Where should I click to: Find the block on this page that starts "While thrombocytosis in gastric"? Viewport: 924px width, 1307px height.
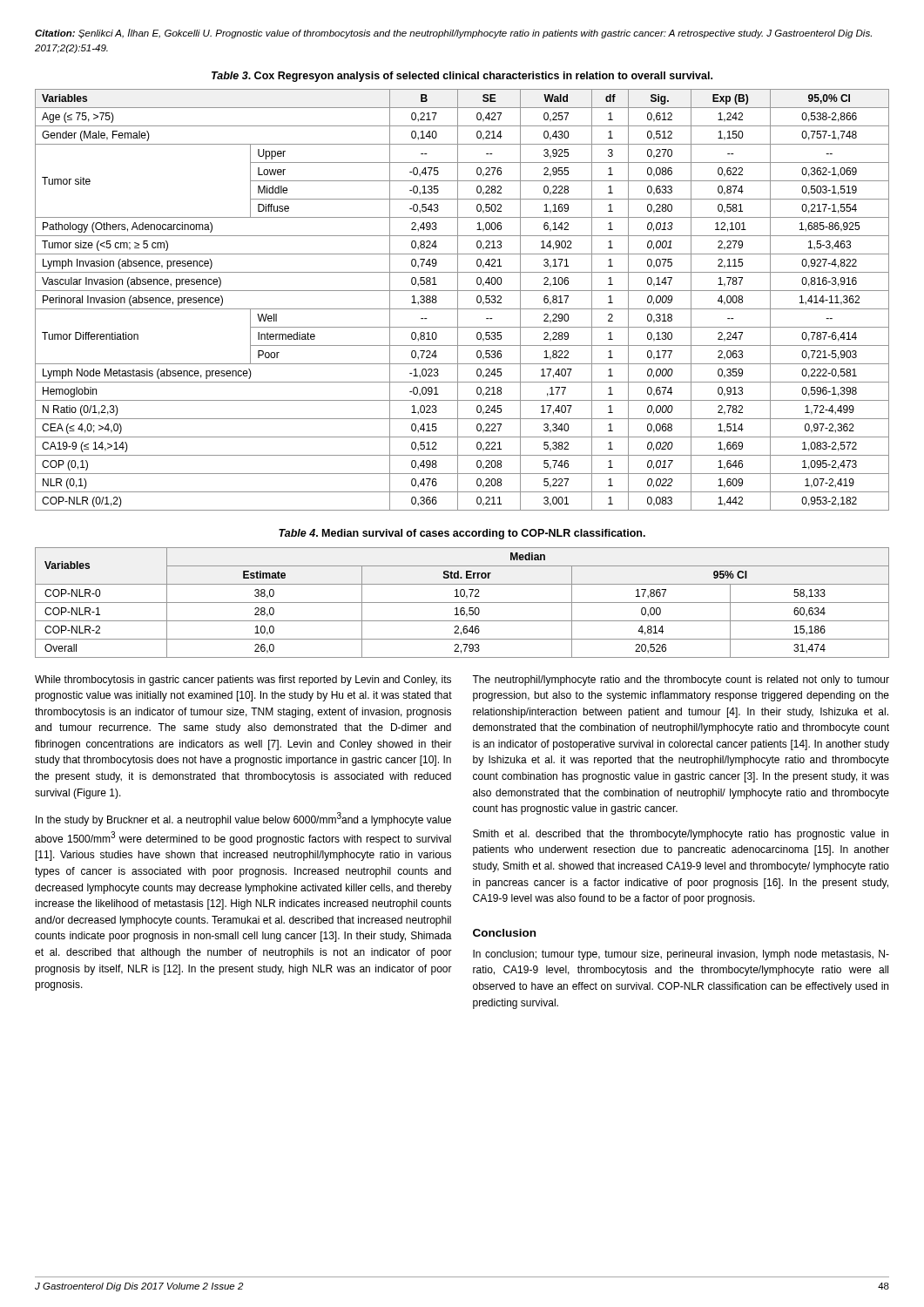(x=243, y=736)
